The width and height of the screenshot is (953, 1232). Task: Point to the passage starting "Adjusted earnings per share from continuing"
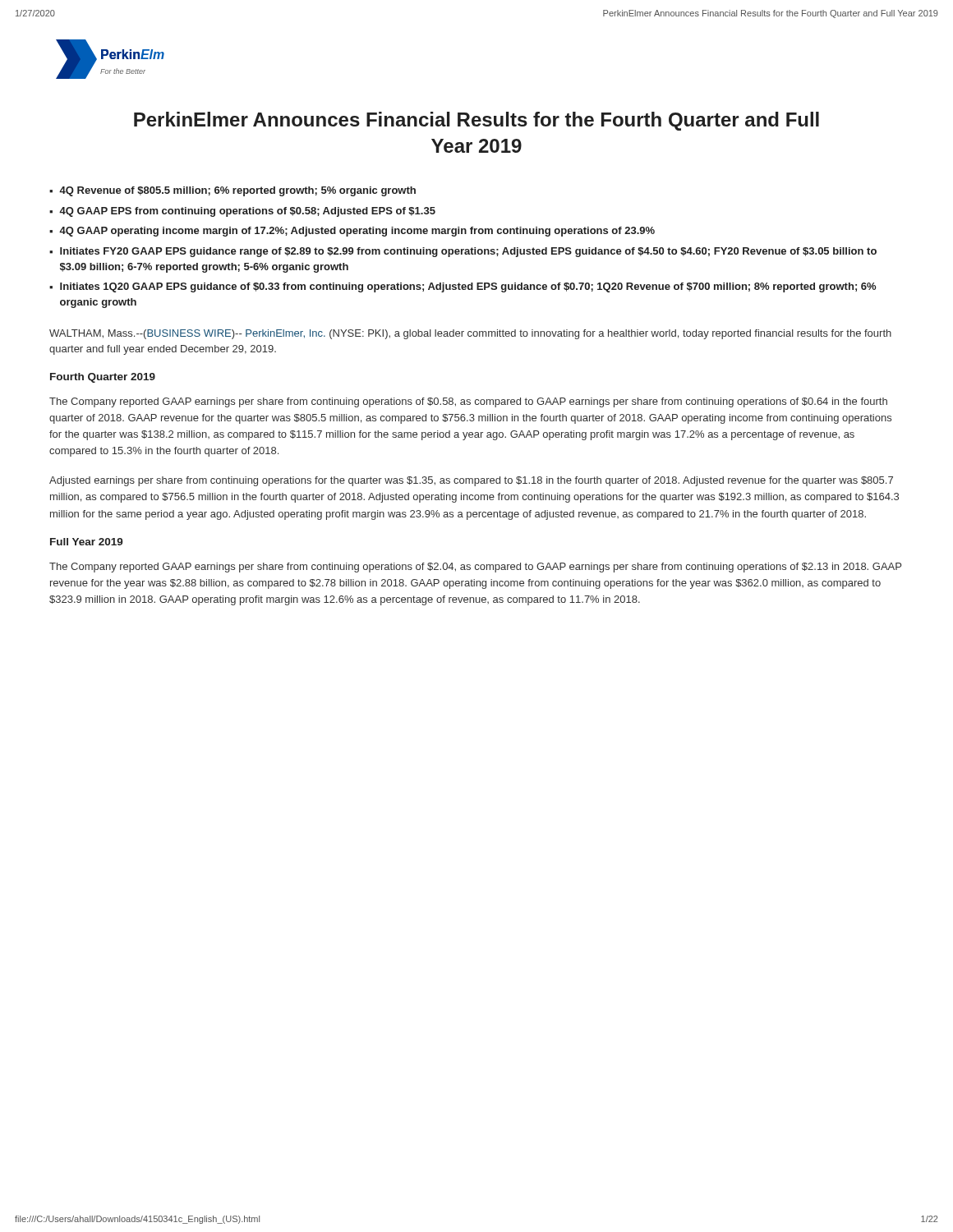474,497
